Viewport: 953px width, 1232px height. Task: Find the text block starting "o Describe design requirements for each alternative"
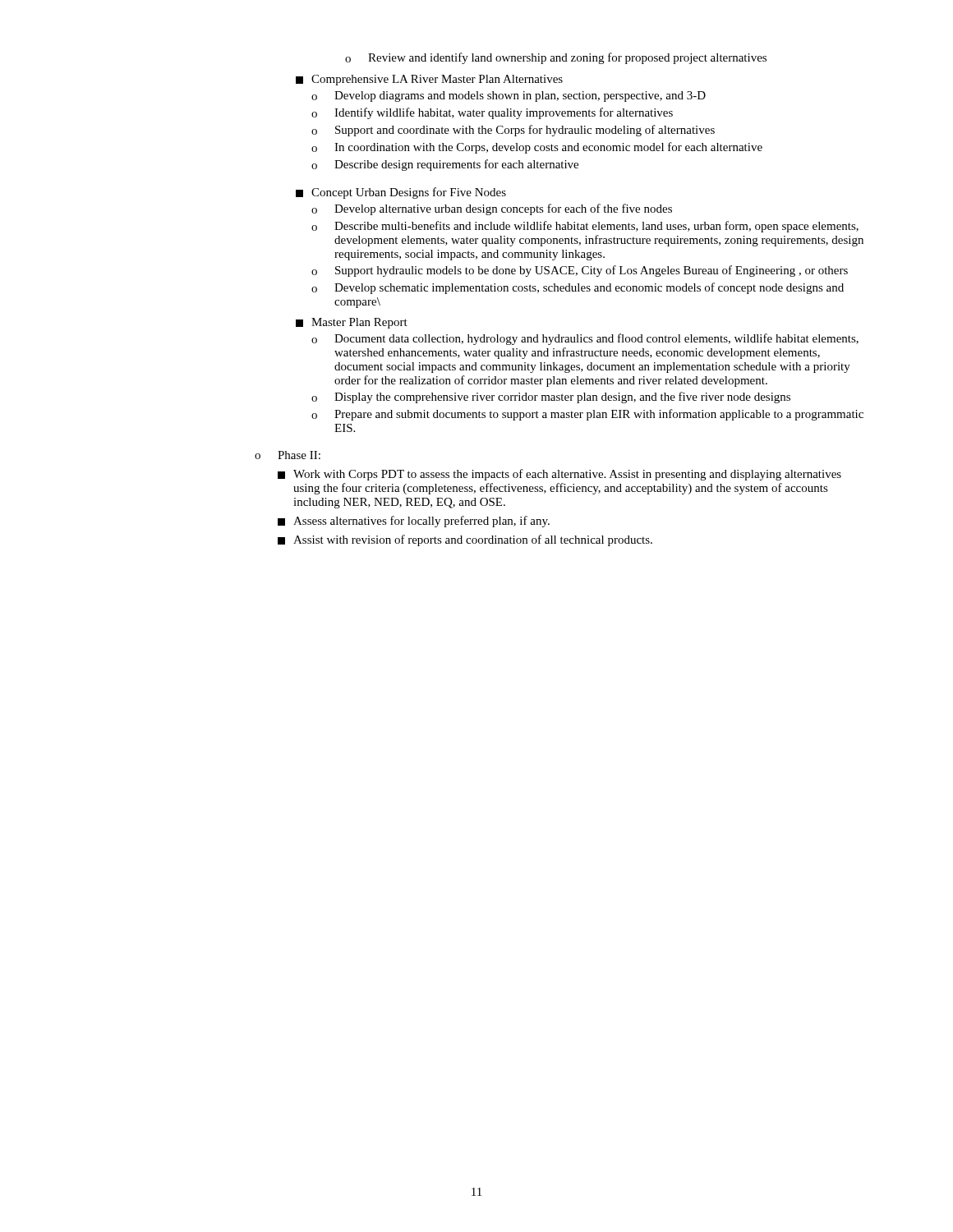click(445, 165)
